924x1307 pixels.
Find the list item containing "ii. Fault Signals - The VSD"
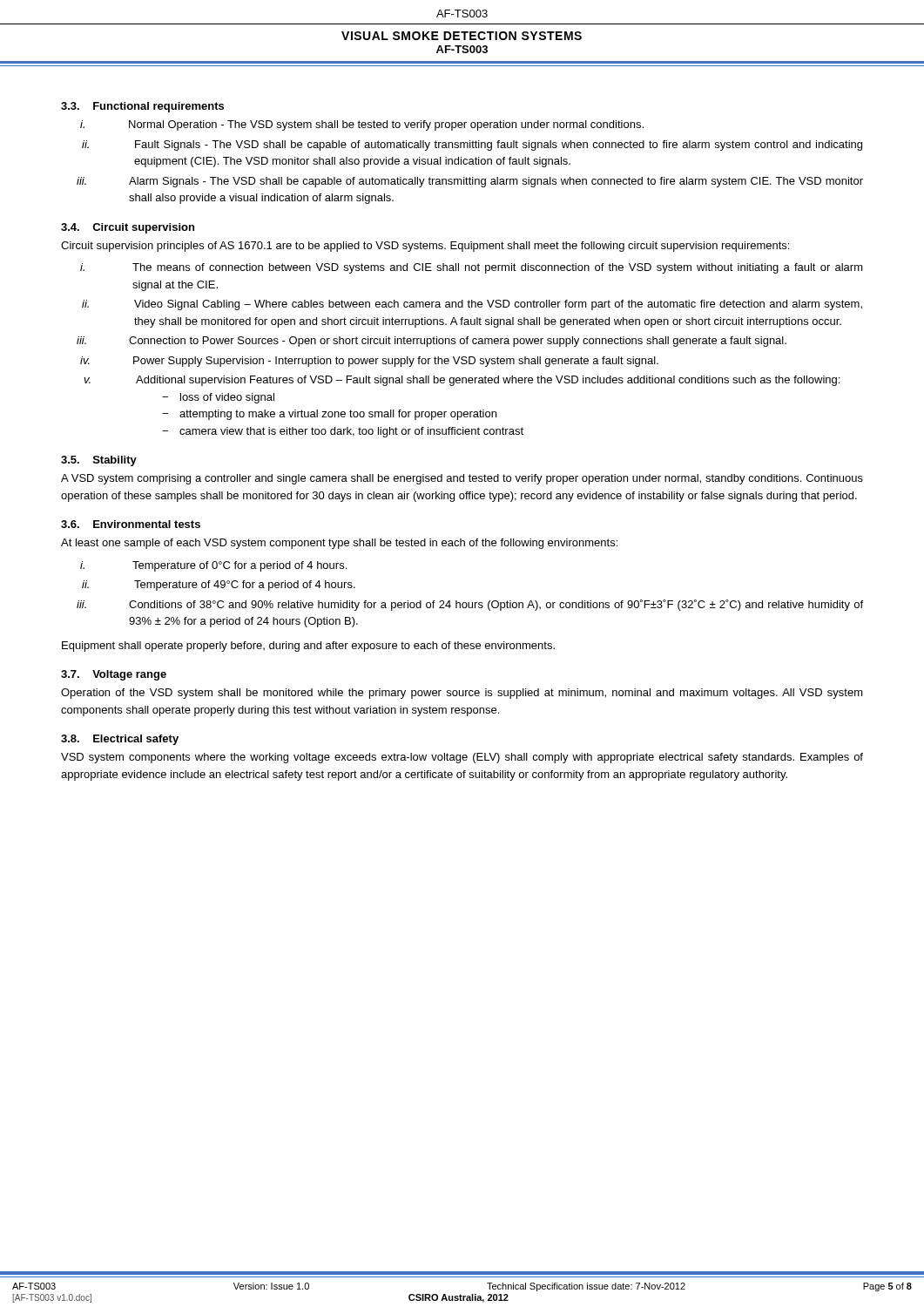462,153
